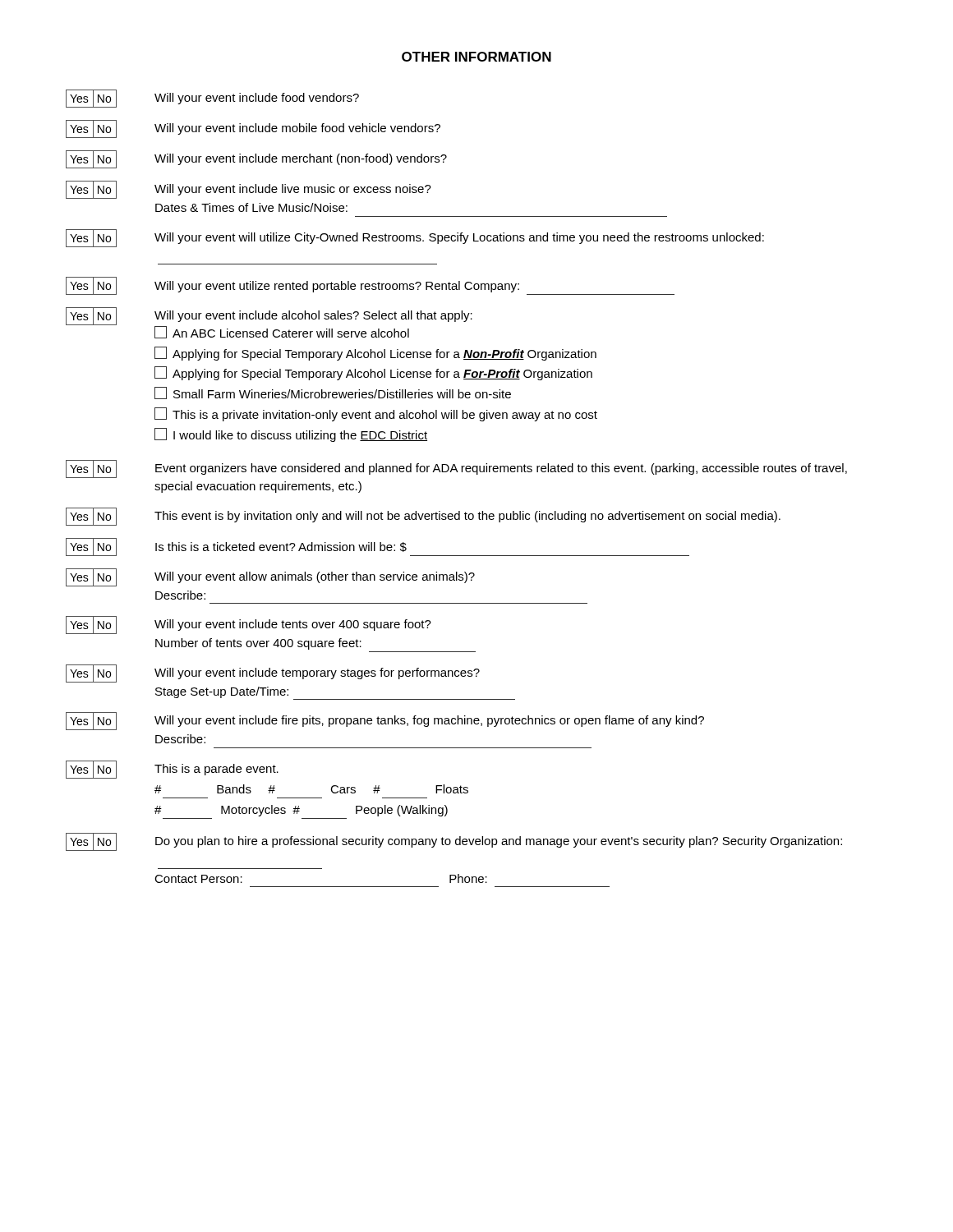
Task: Click the passage that begins "YesNo Will your event will utilize City-Owned"
Action: 476,246
